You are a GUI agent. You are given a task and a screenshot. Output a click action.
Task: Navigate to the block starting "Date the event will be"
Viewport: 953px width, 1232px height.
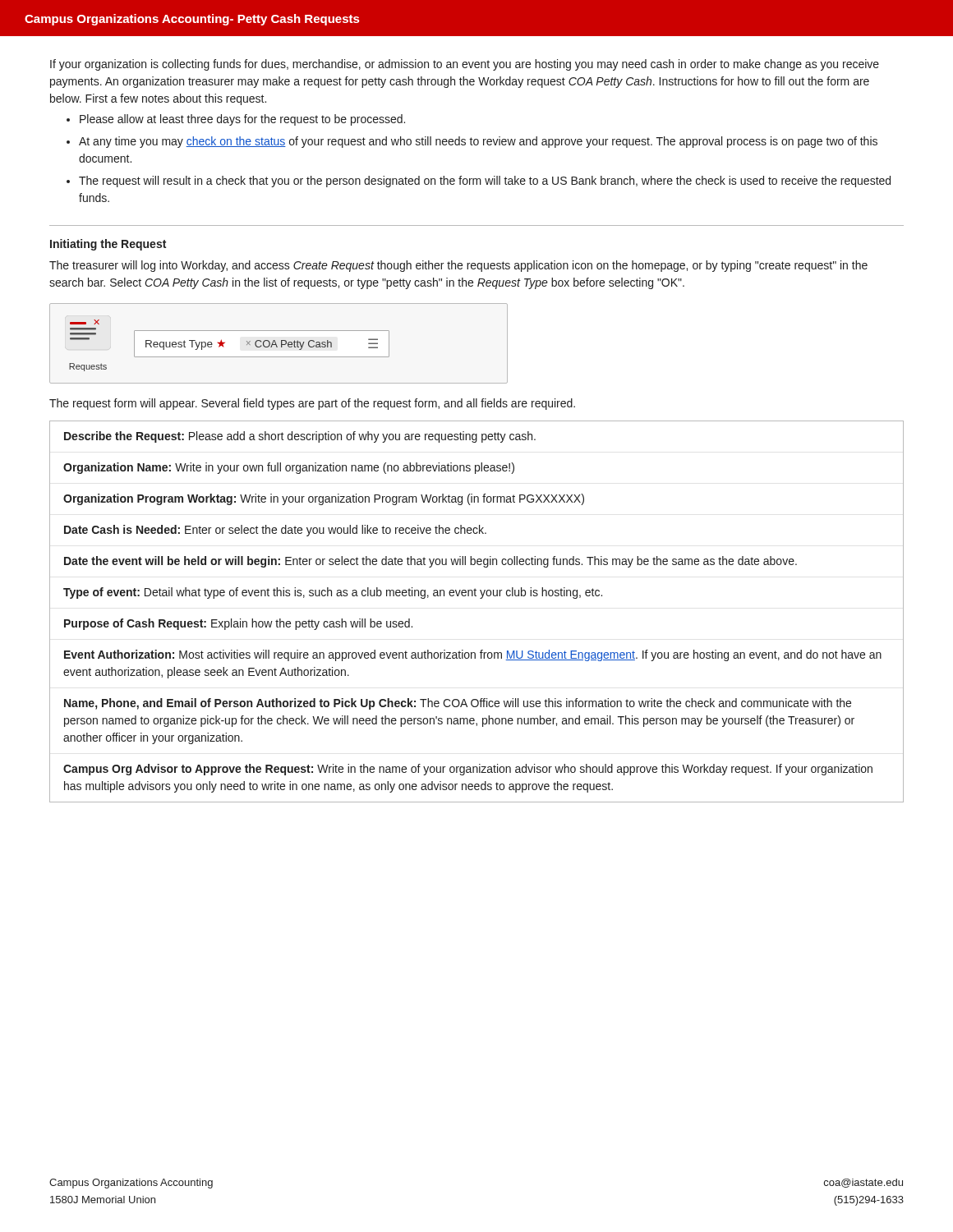point(430,561)
